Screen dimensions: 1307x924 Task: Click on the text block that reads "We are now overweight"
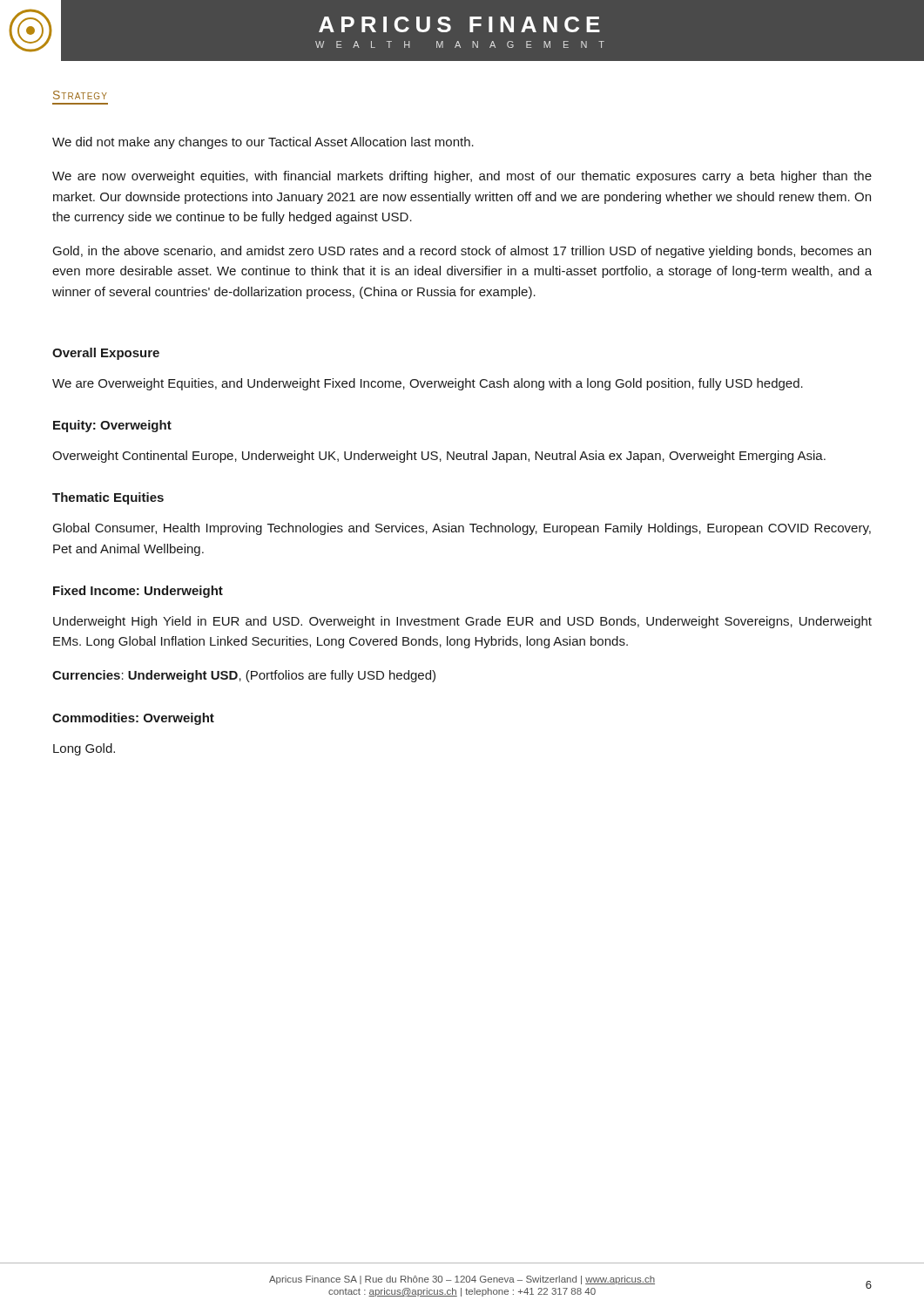click(462, 196)
